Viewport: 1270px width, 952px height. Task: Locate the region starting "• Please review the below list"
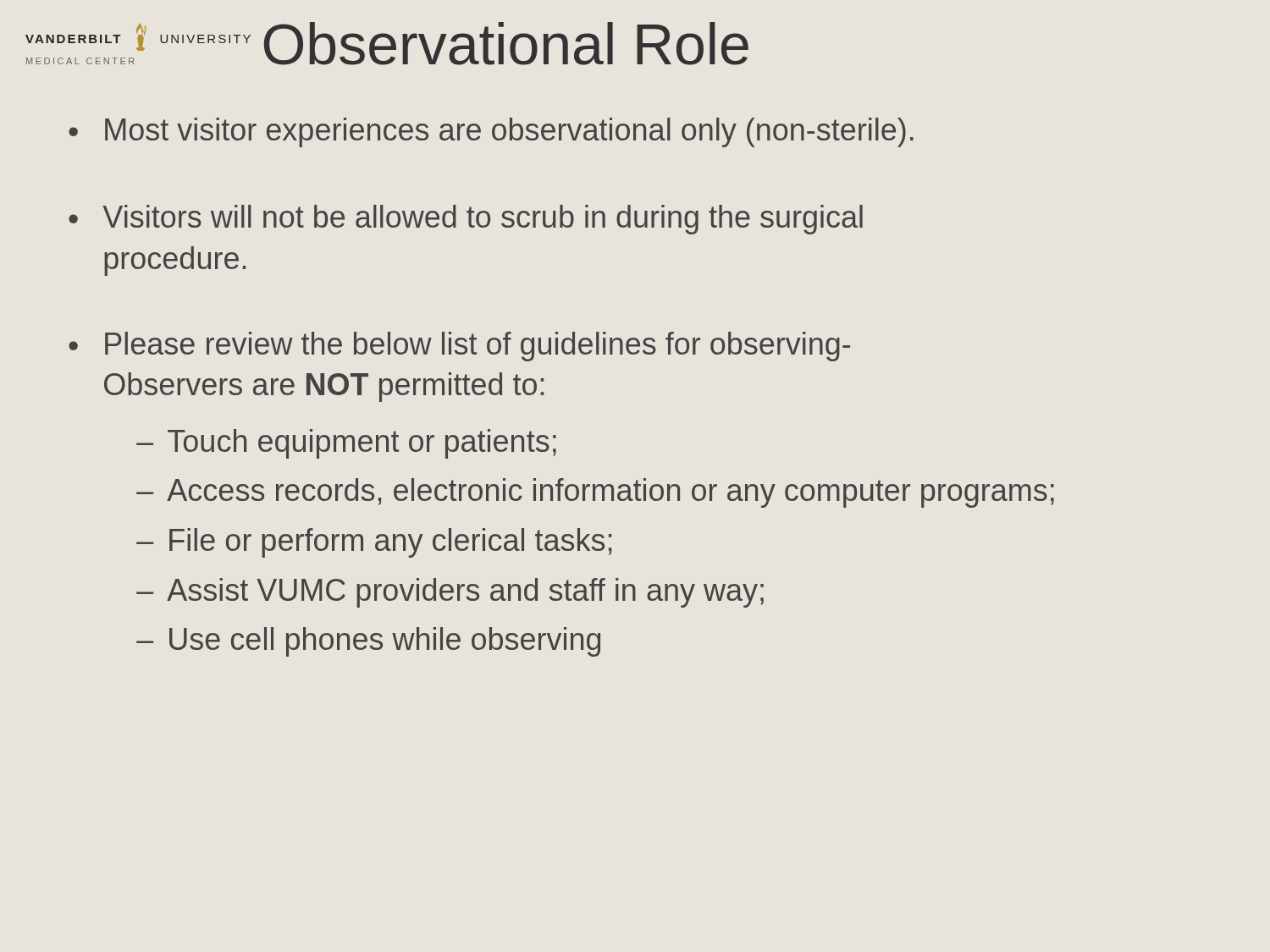[x=562, y=496]
